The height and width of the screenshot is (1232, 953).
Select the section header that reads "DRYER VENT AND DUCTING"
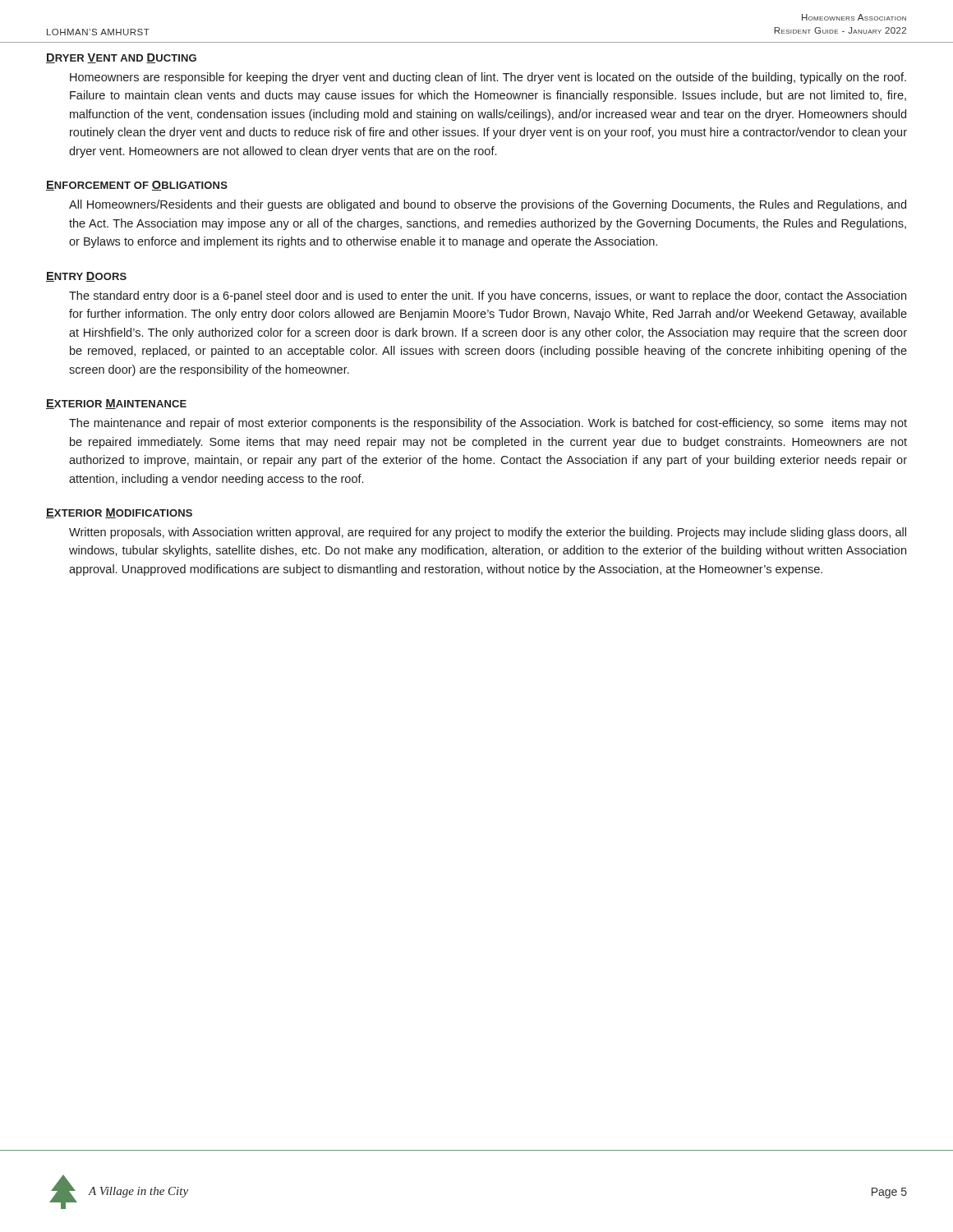click(x=122, y=57)
